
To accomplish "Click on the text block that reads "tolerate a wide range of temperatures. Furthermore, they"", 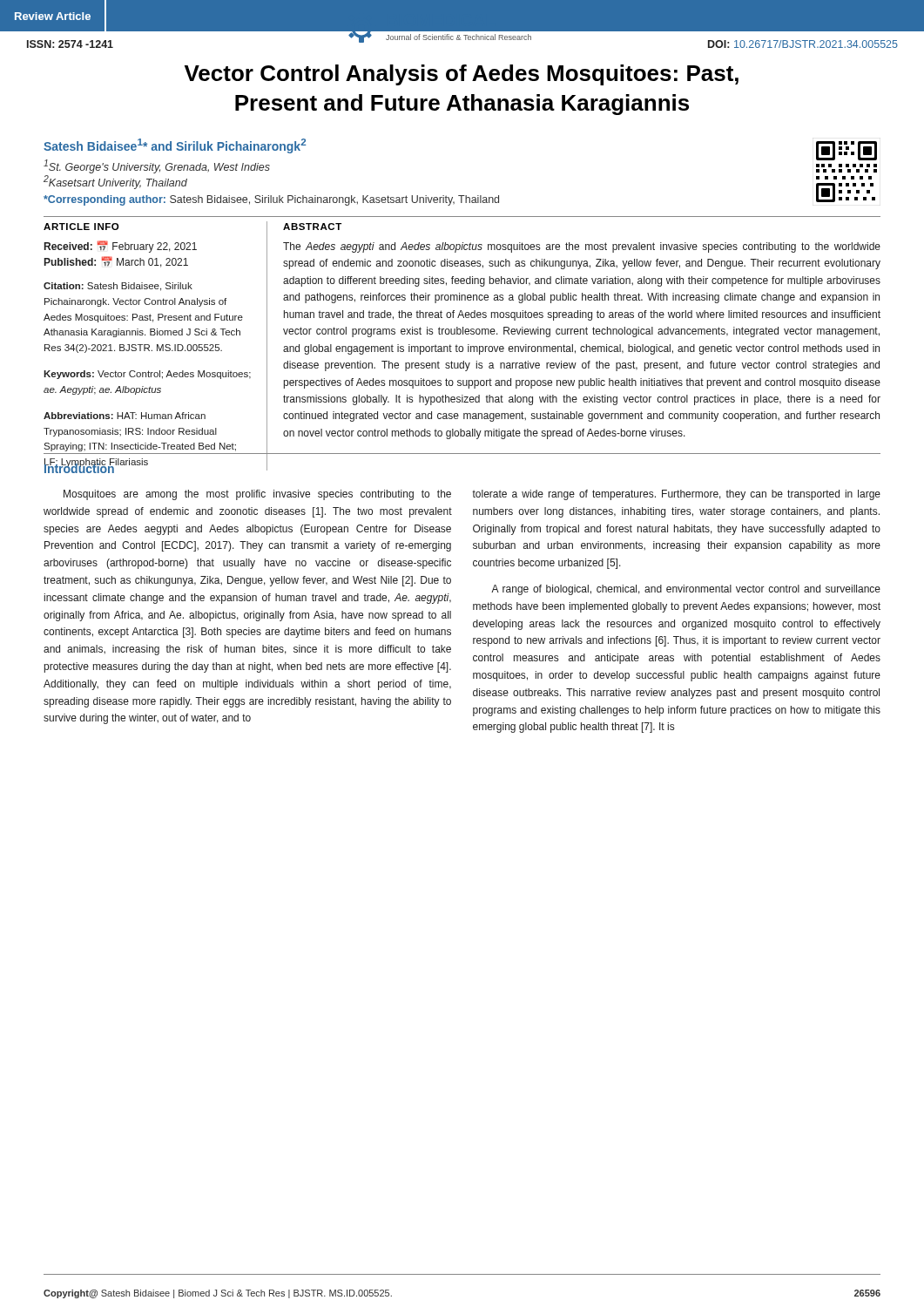I will tap(676, 611).
